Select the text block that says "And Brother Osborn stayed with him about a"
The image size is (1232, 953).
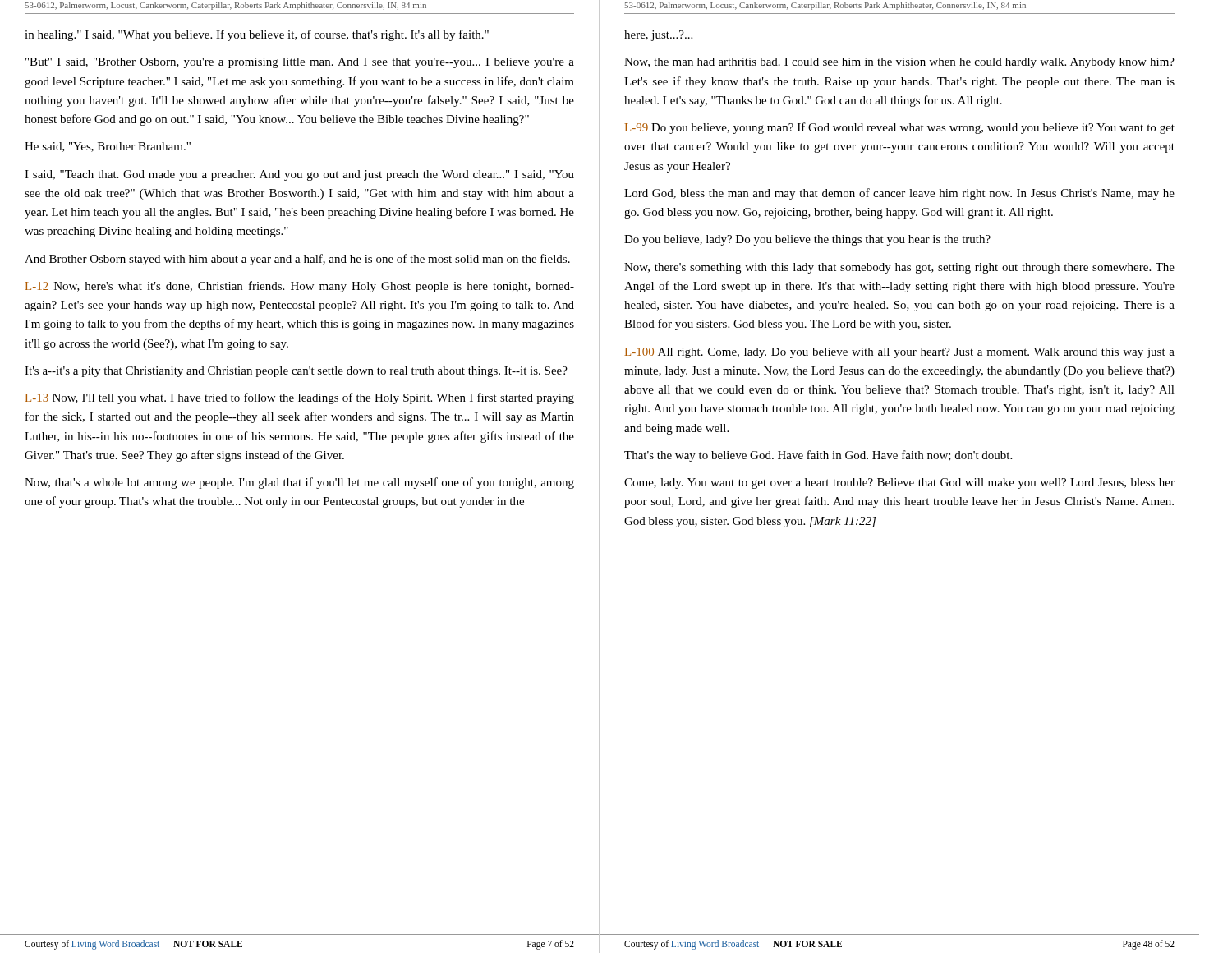point(298,258)
